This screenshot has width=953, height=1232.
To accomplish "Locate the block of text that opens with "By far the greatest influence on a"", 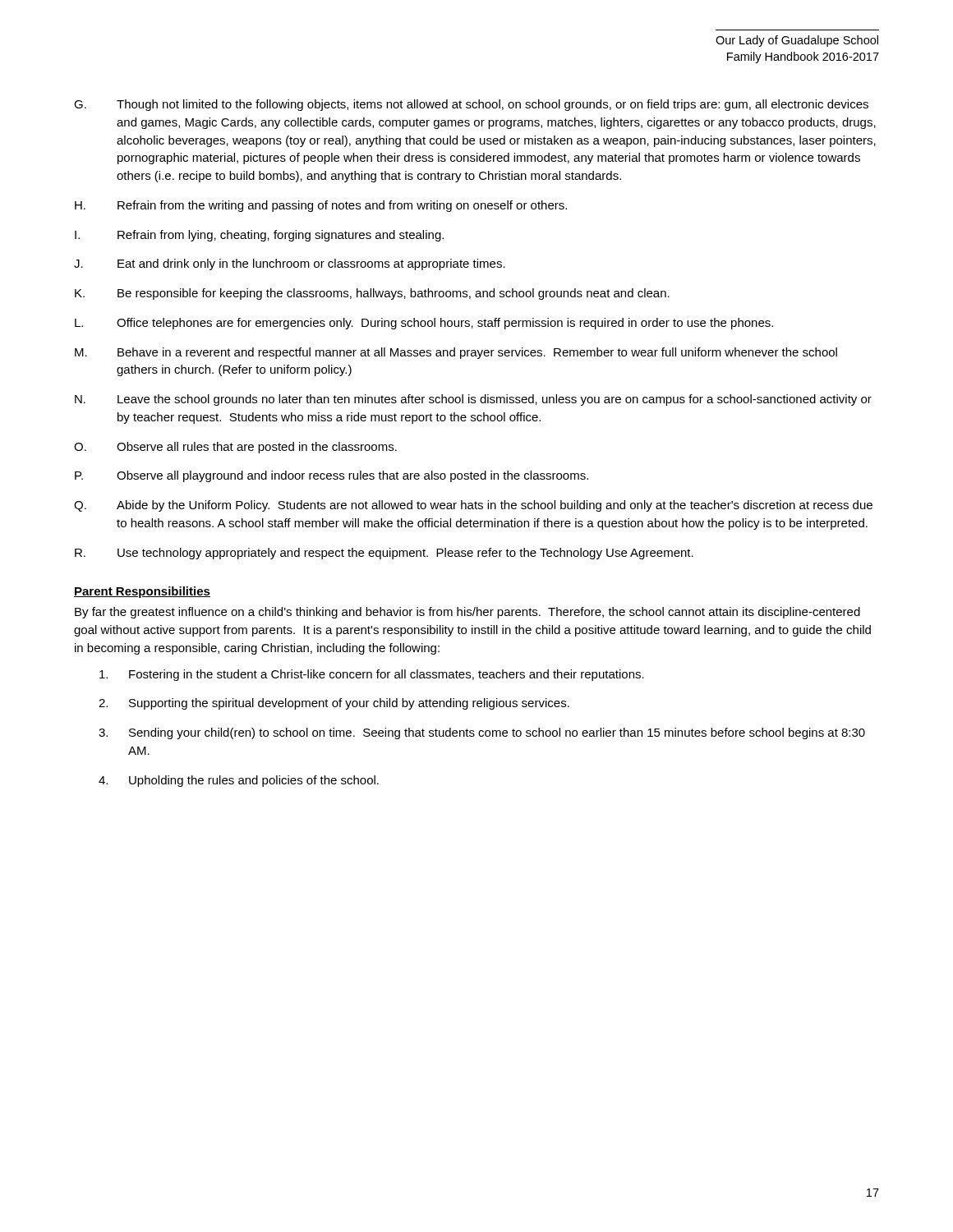I will [473, 630].
